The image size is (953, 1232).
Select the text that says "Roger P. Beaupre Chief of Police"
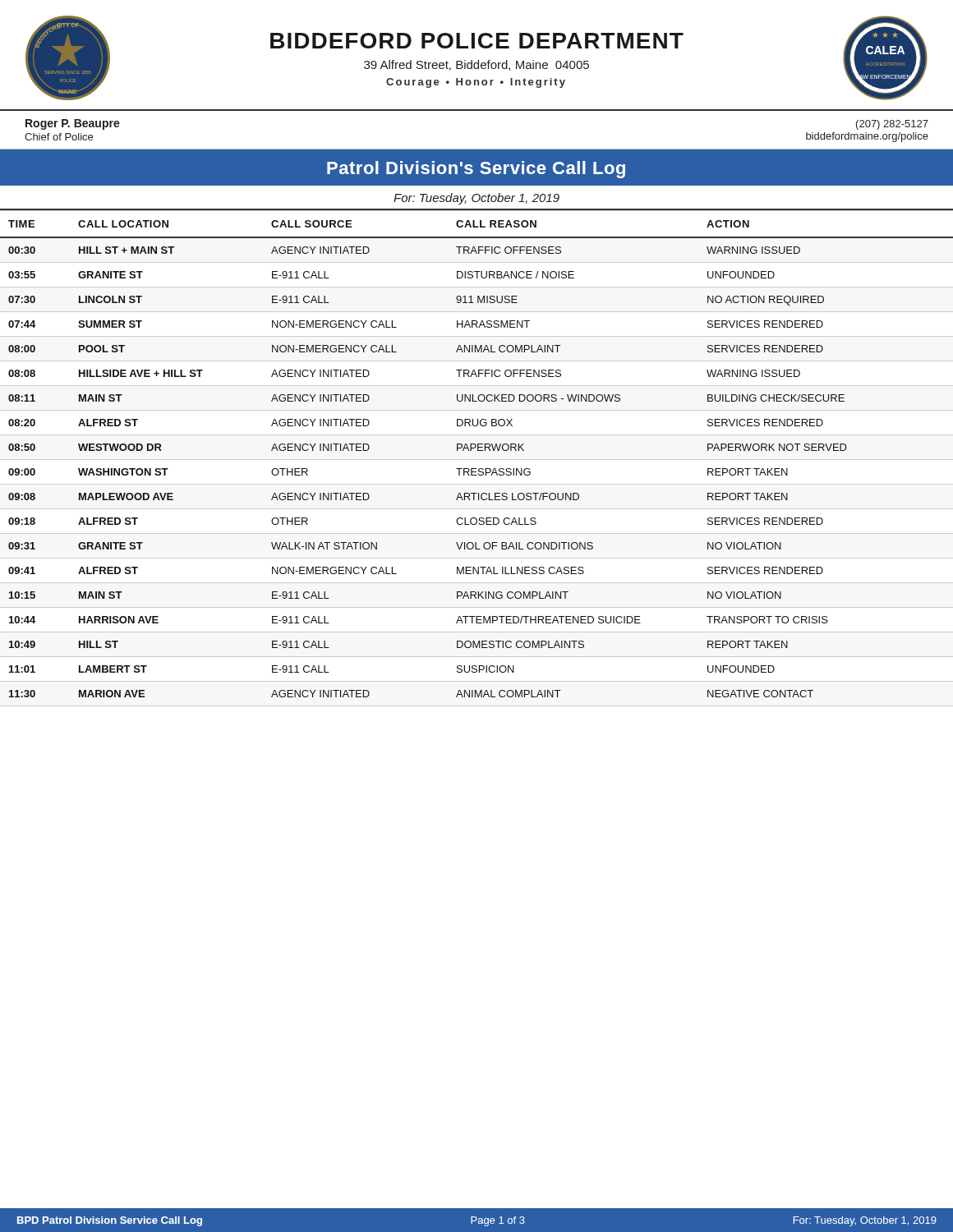[x=72, y=130]
